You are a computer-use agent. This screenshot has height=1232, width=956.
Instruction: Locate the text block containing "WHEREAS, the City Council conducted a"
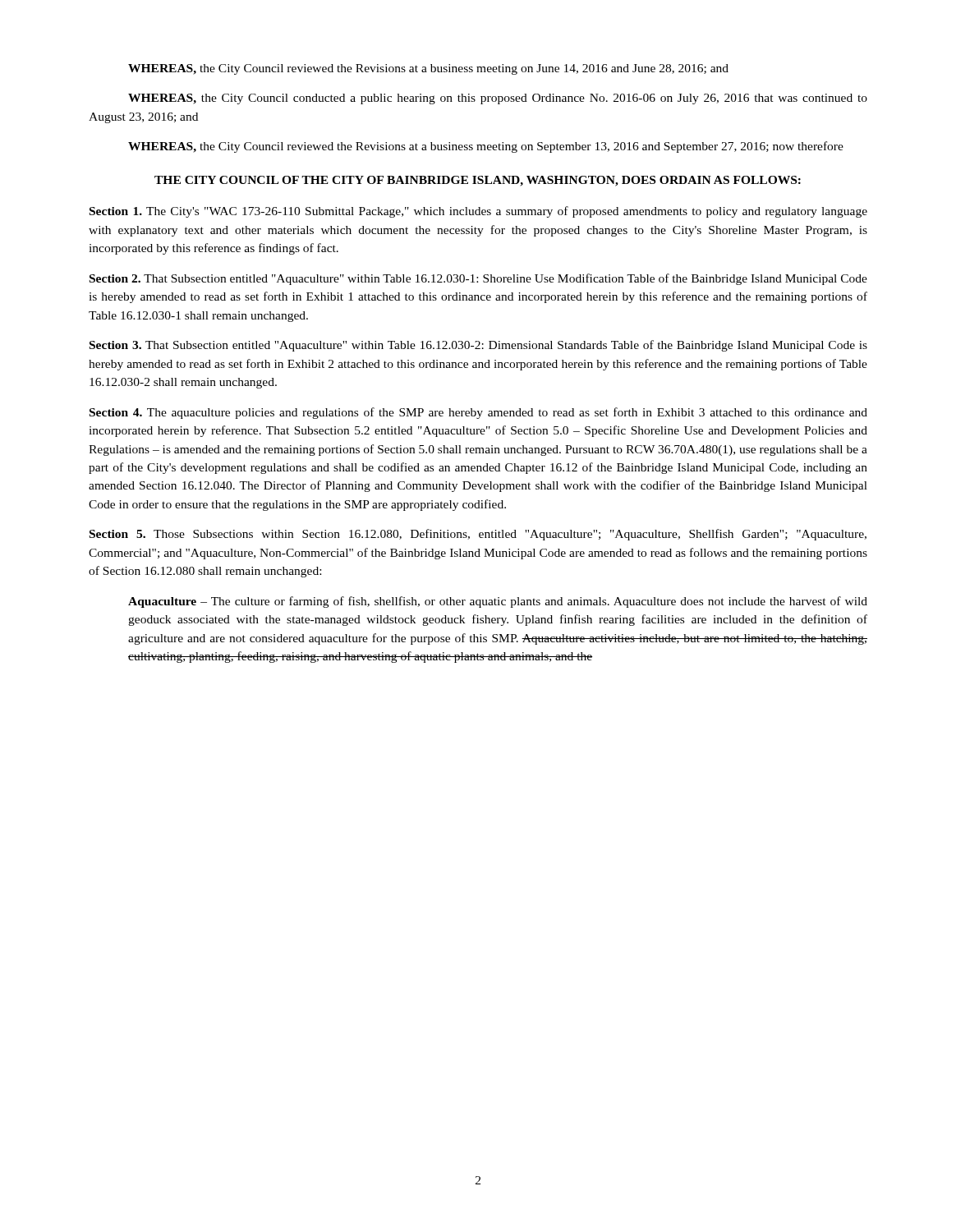pos(478,108)
